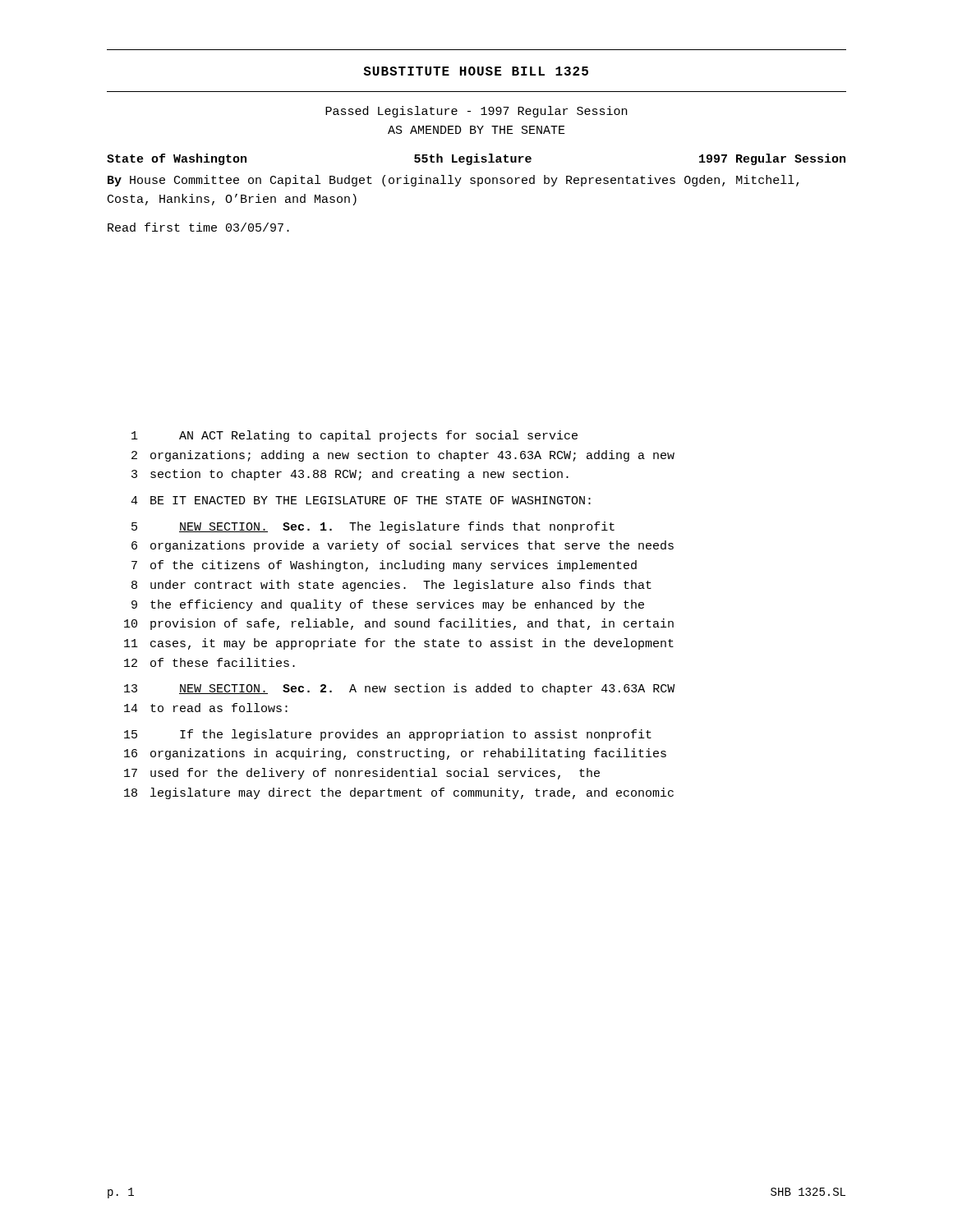Select the list item with the text "18 legislature may direct"
Screen dimensions: 1232x953
[x=476, y=794]
